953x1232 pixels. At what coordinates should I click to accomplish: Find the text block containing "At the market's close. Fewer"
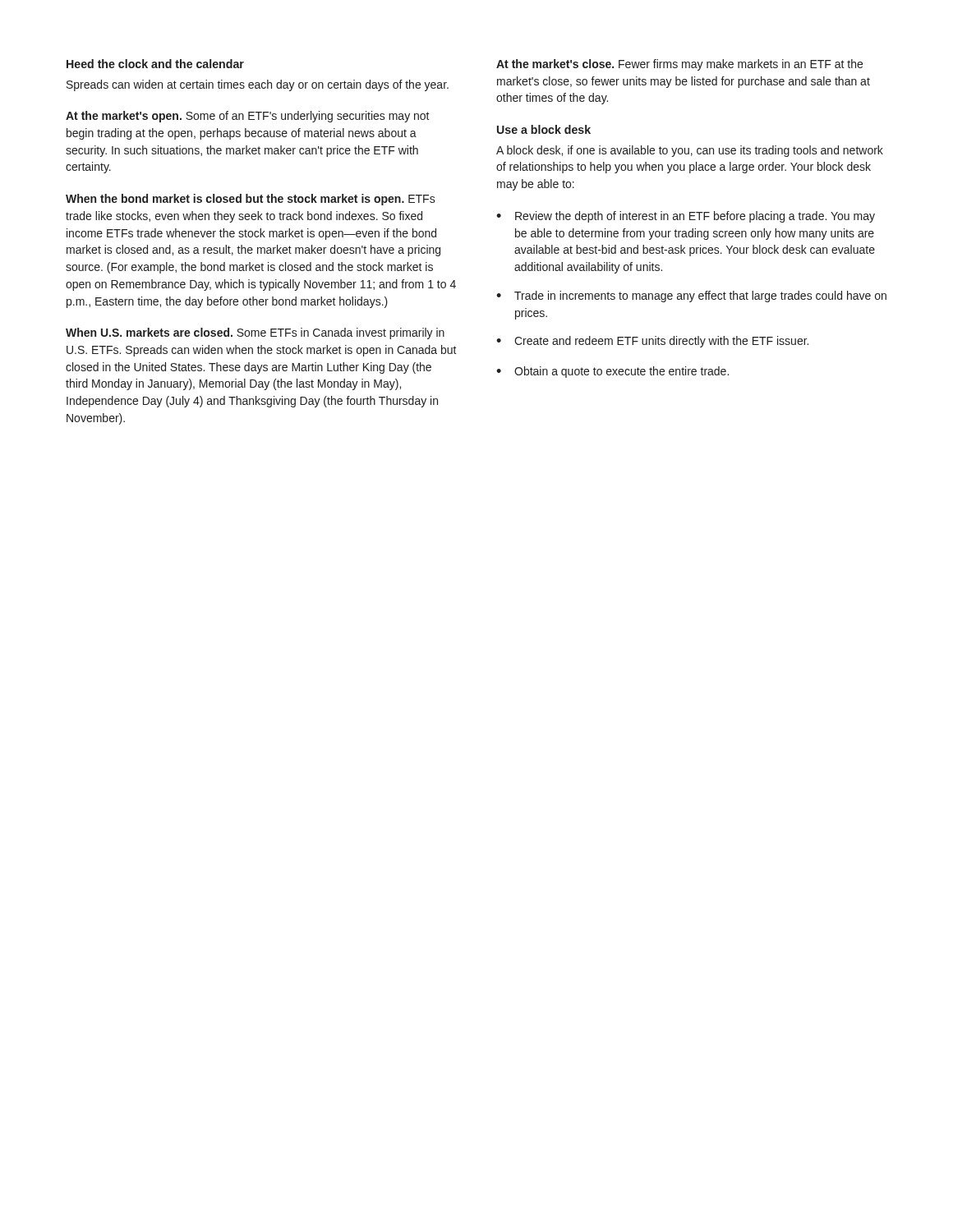click(692, 81)
